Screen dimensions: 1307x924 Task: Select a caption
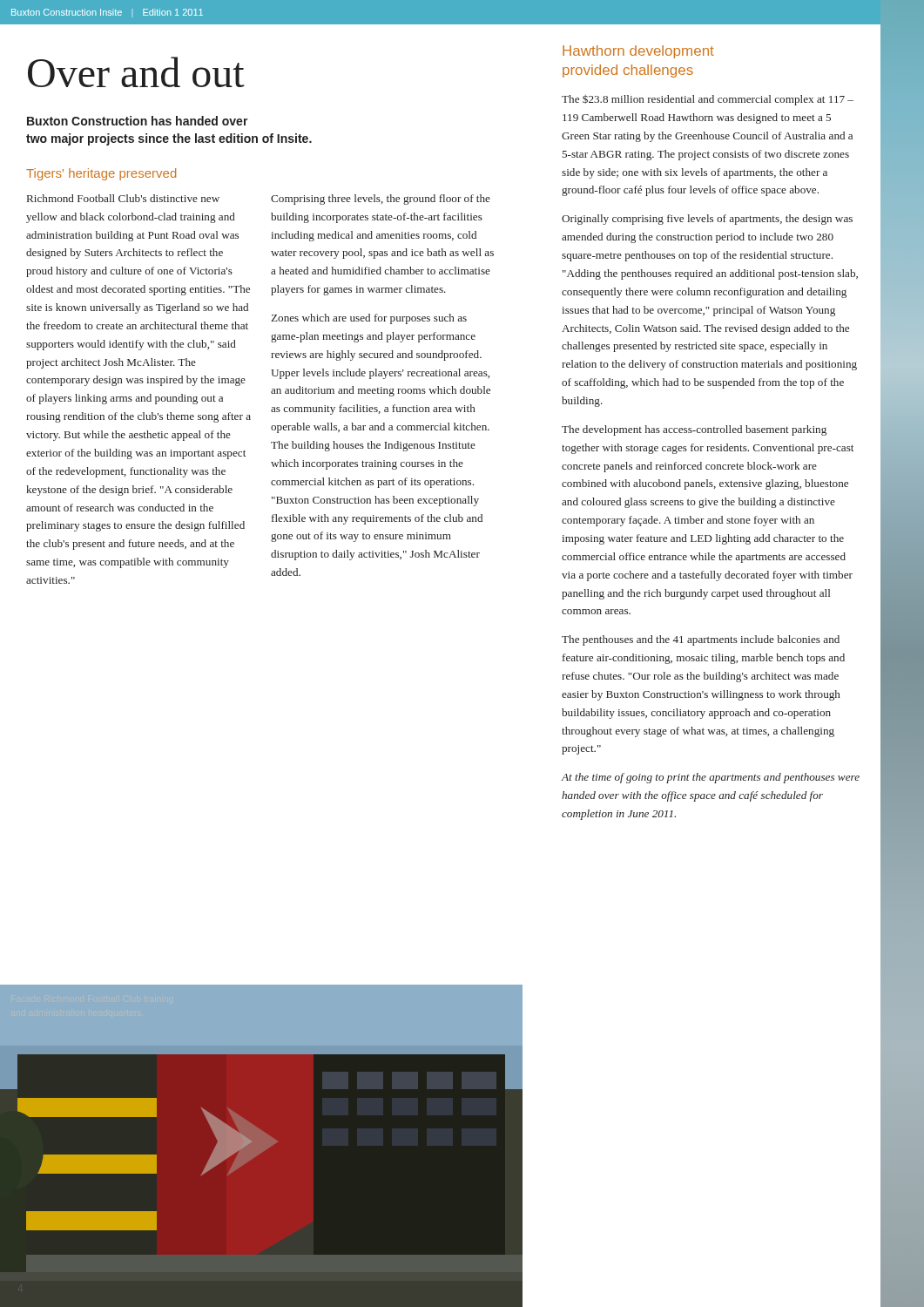click(92, 1006)
